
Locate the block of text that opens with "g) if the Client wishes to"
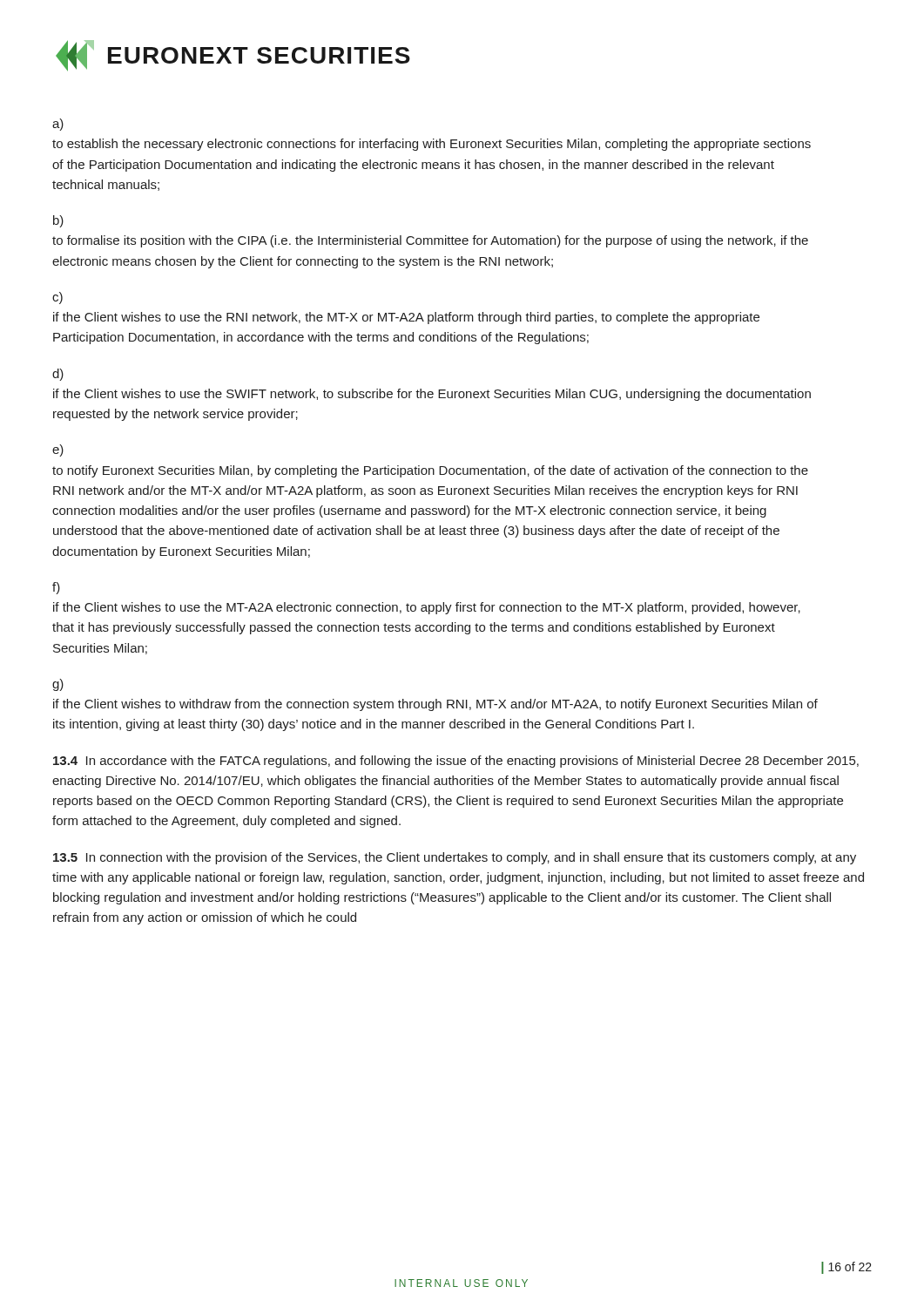[x=439, y=704]
